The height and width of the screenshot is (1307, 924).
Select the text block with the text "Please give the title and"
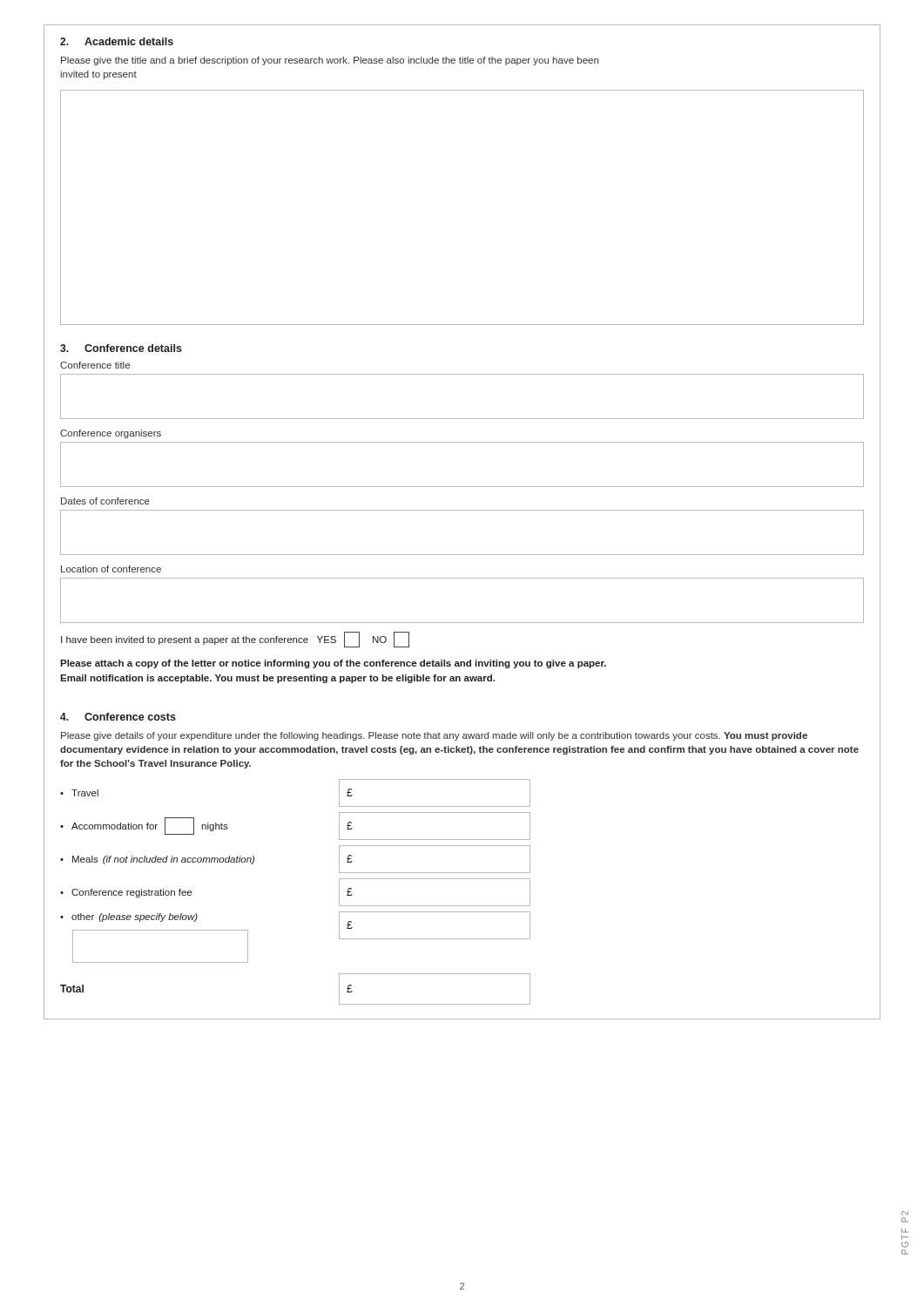(330, 67)
